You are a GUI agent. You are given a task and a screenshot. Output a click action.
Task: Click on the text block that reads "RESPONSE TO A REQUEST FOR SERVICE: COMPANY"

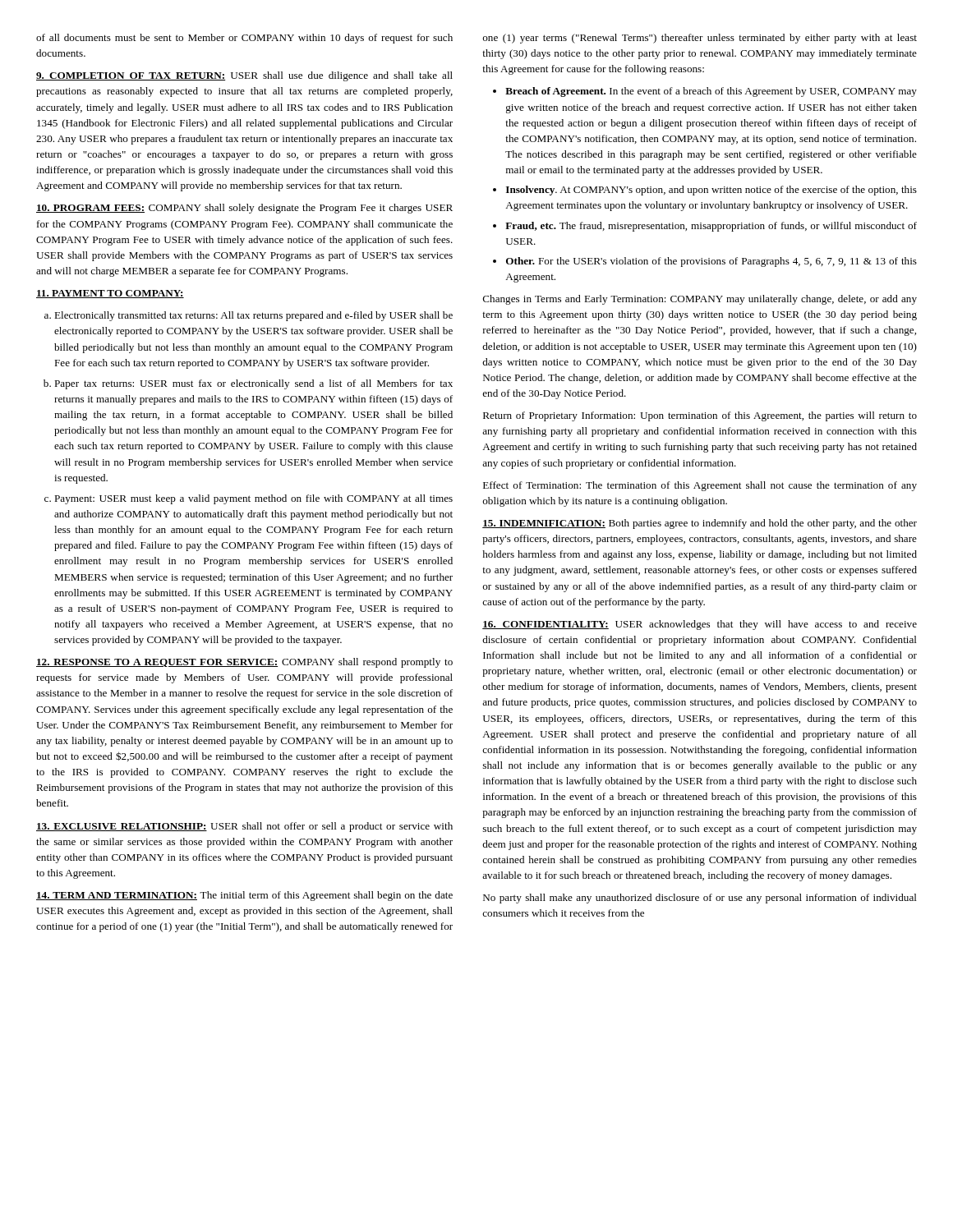(x=244, y=733)
